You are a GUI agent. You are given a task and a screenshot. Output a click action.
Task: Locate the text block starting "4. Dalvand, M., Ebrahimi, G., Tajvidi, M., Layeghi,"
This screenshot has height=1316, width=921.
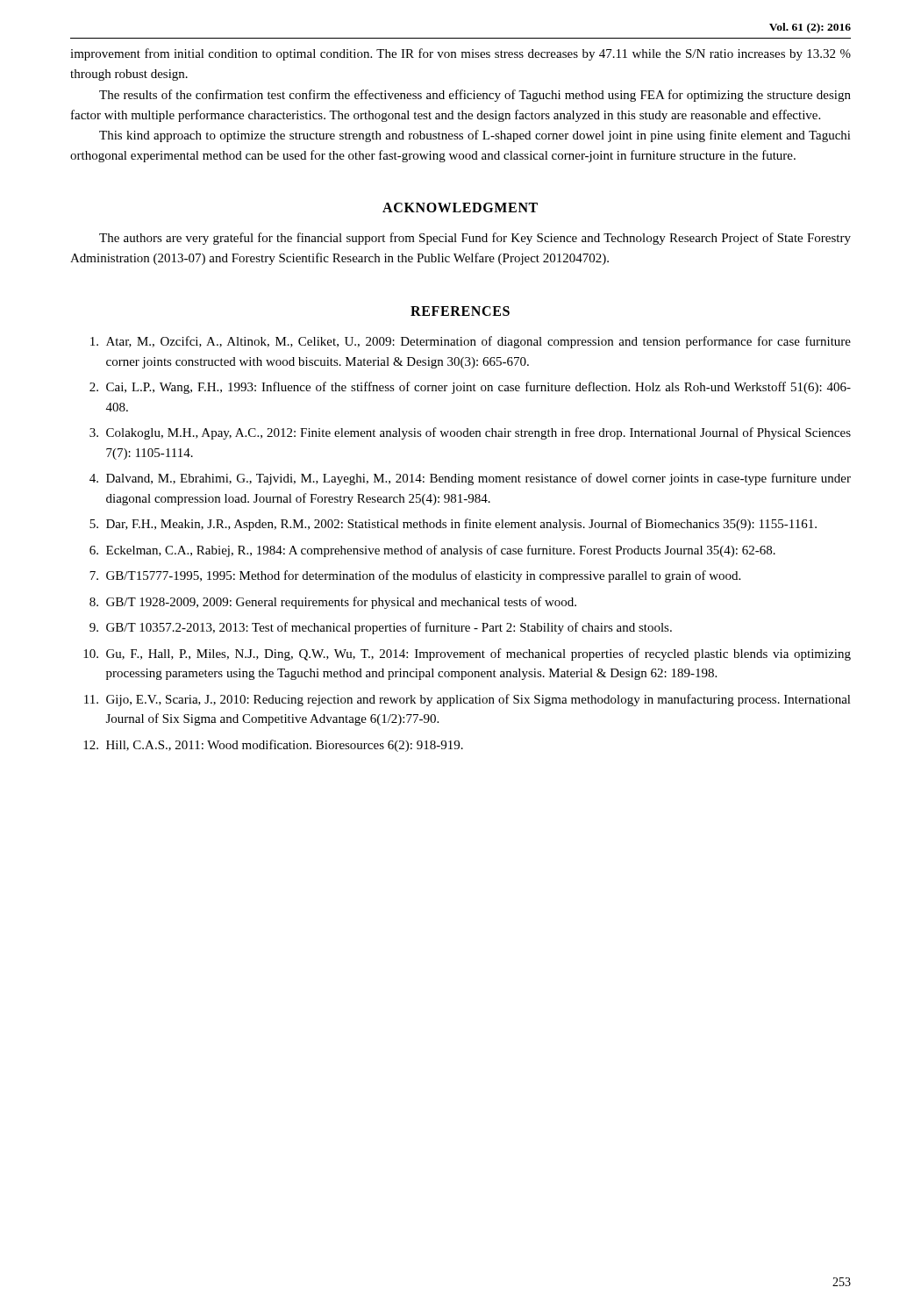point(460,488)
